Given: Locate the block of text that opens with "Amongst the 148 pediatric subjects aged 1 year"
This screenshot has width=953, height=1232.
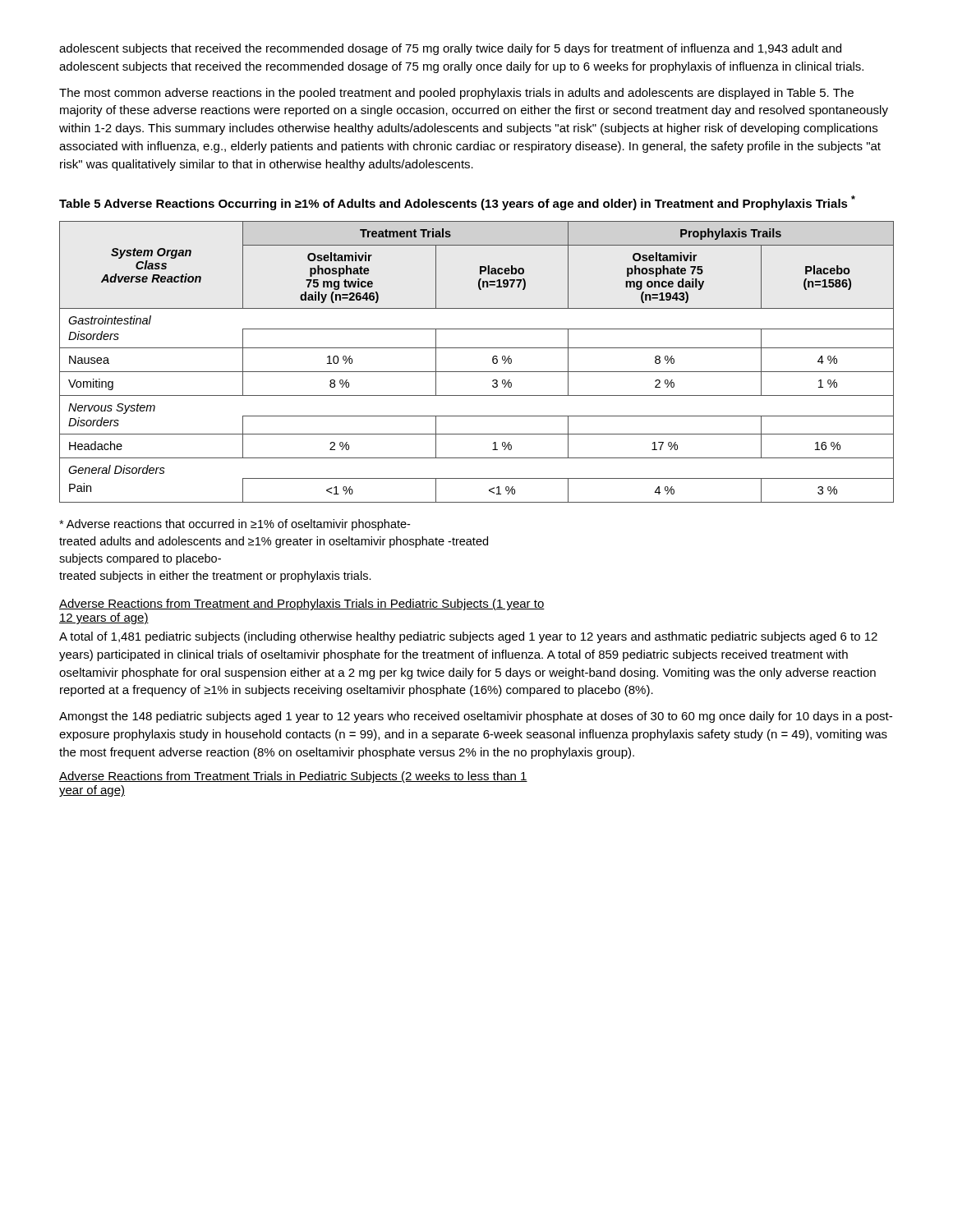Looking at the screenshot, I should 476,734.
